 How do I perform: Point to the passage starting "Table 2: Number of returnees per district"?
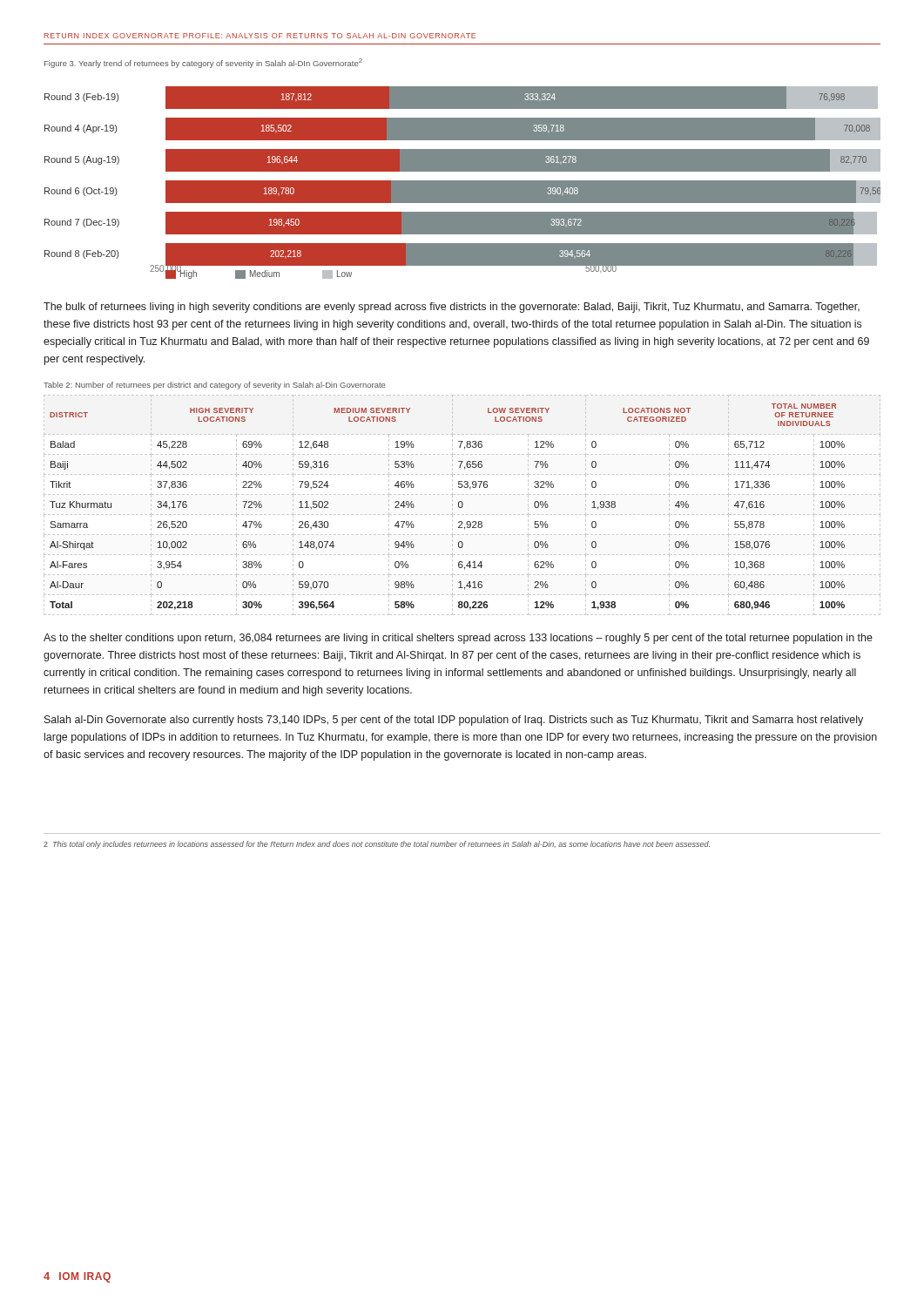pos(215,385)
